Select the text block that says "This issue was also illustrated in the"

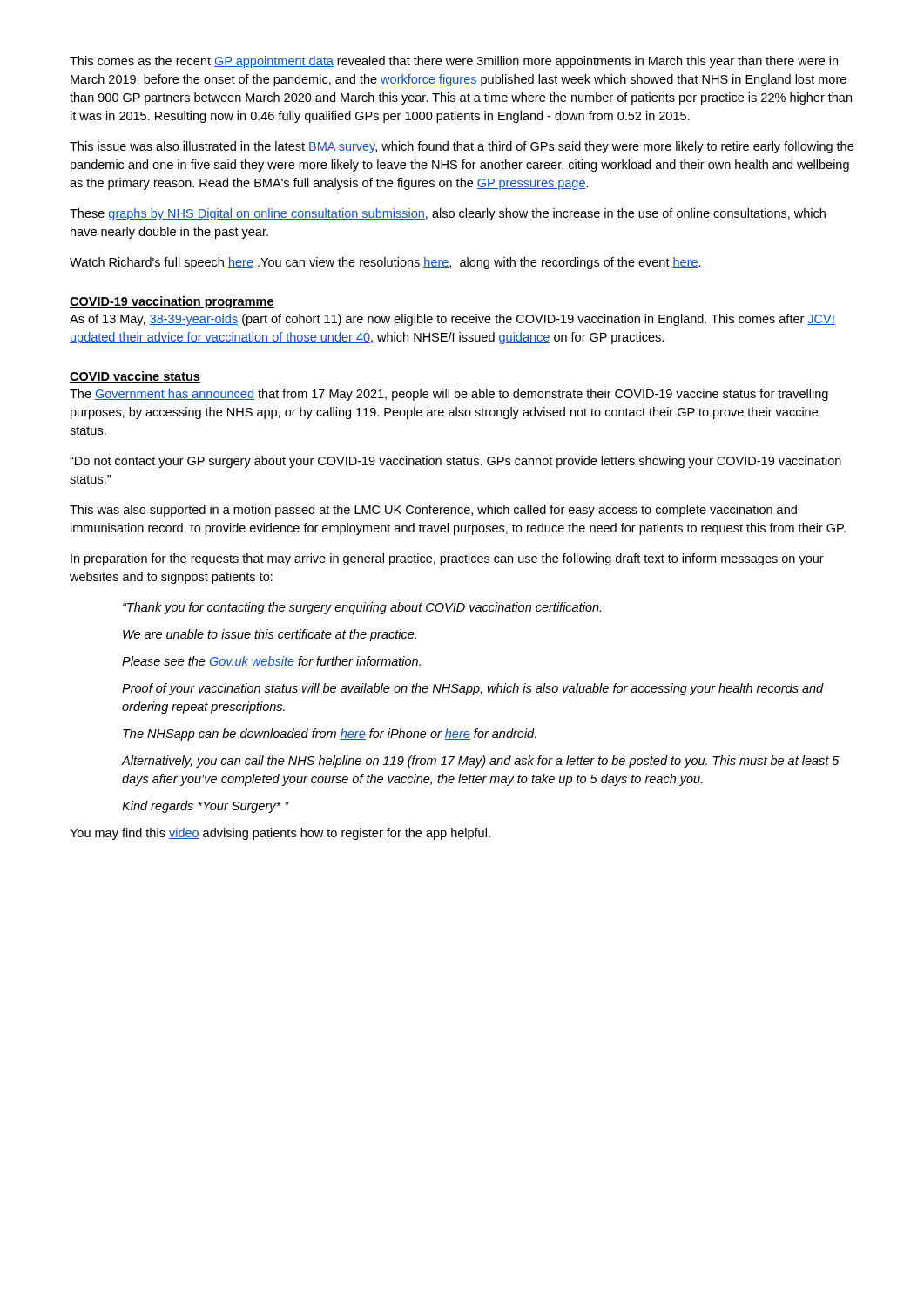(x=462, y=165)
